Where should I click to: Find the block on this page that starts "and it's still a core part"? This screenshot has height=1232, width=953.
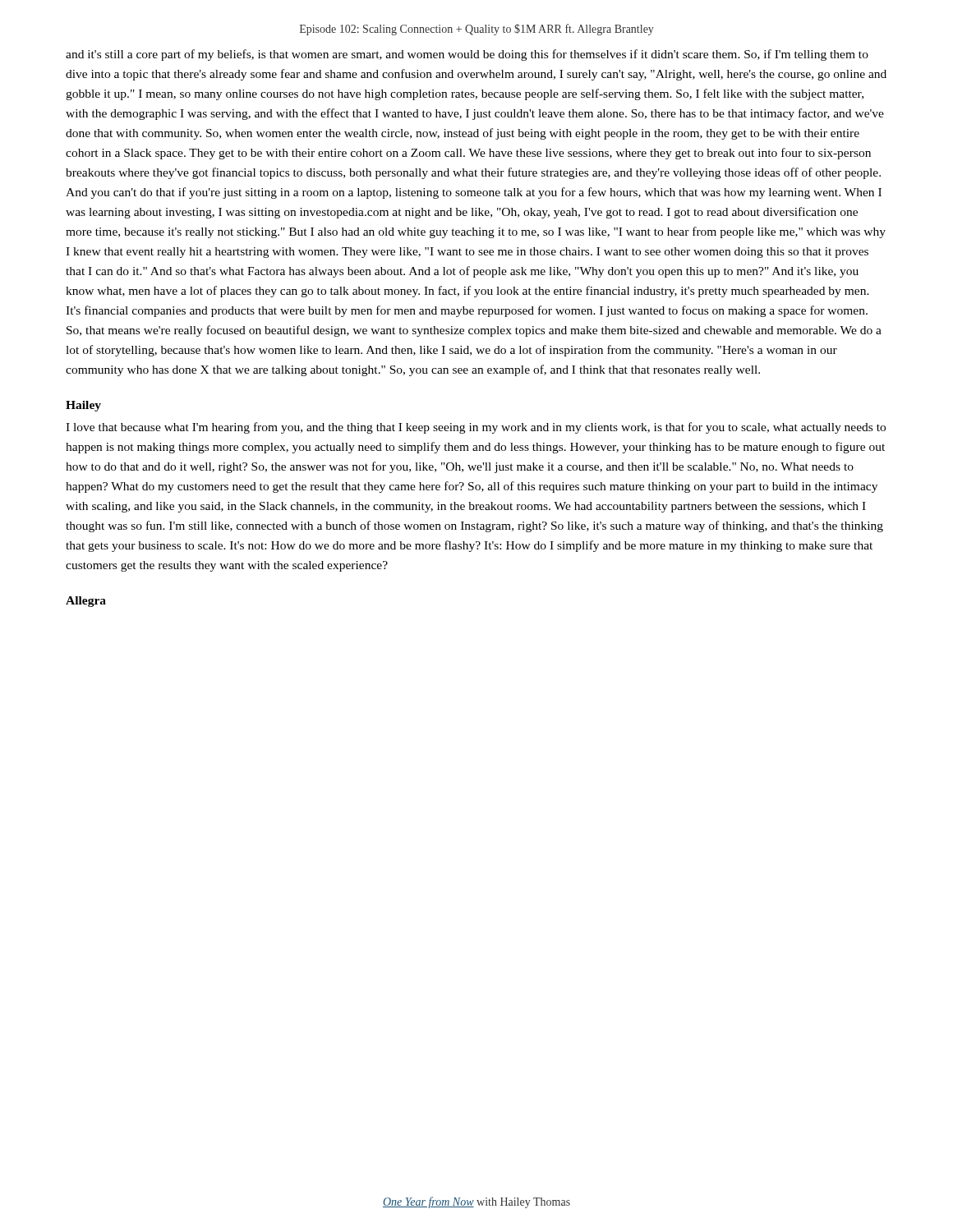click(476, 212)
